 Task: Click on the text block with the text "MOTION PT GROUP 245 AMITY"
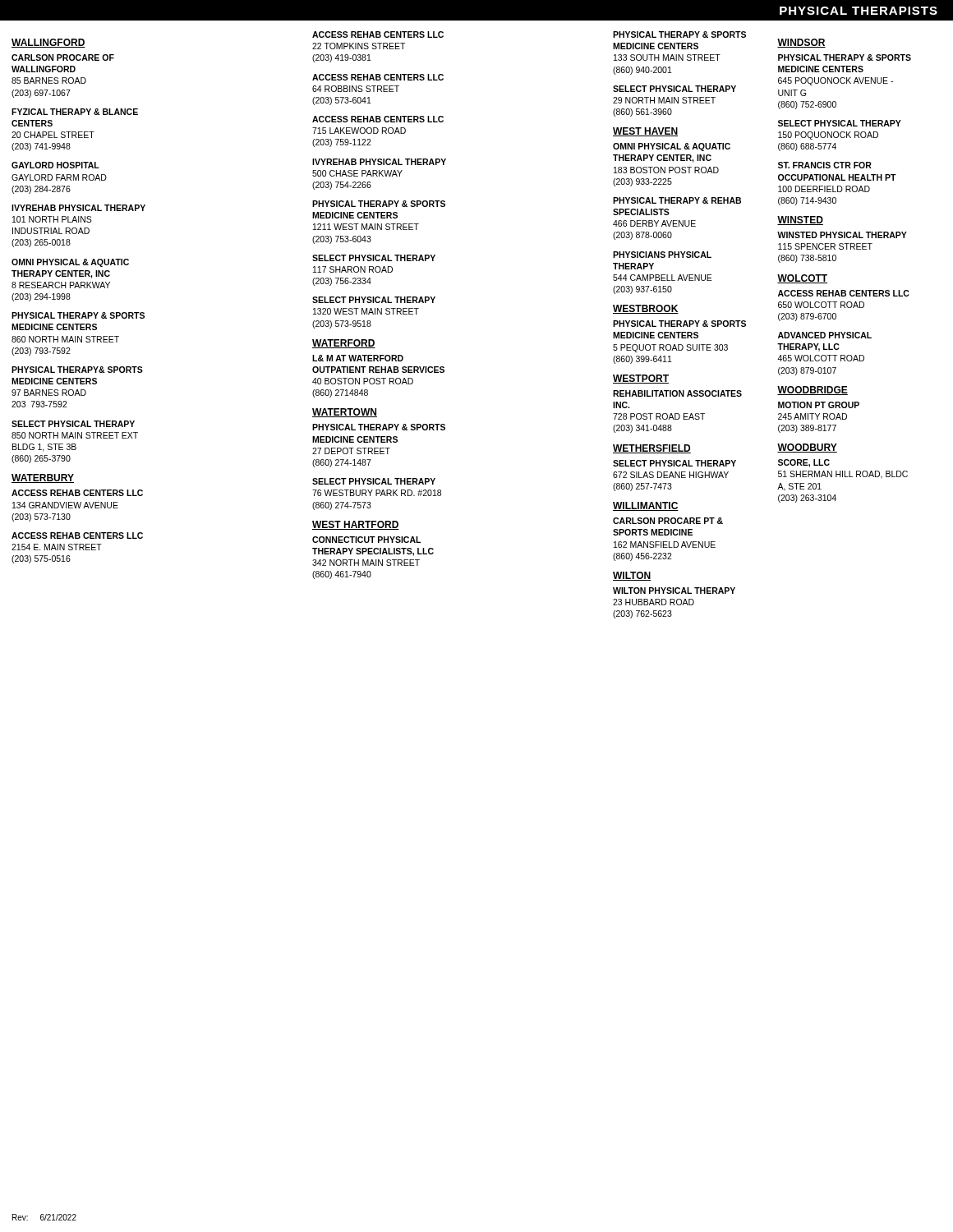860,416
